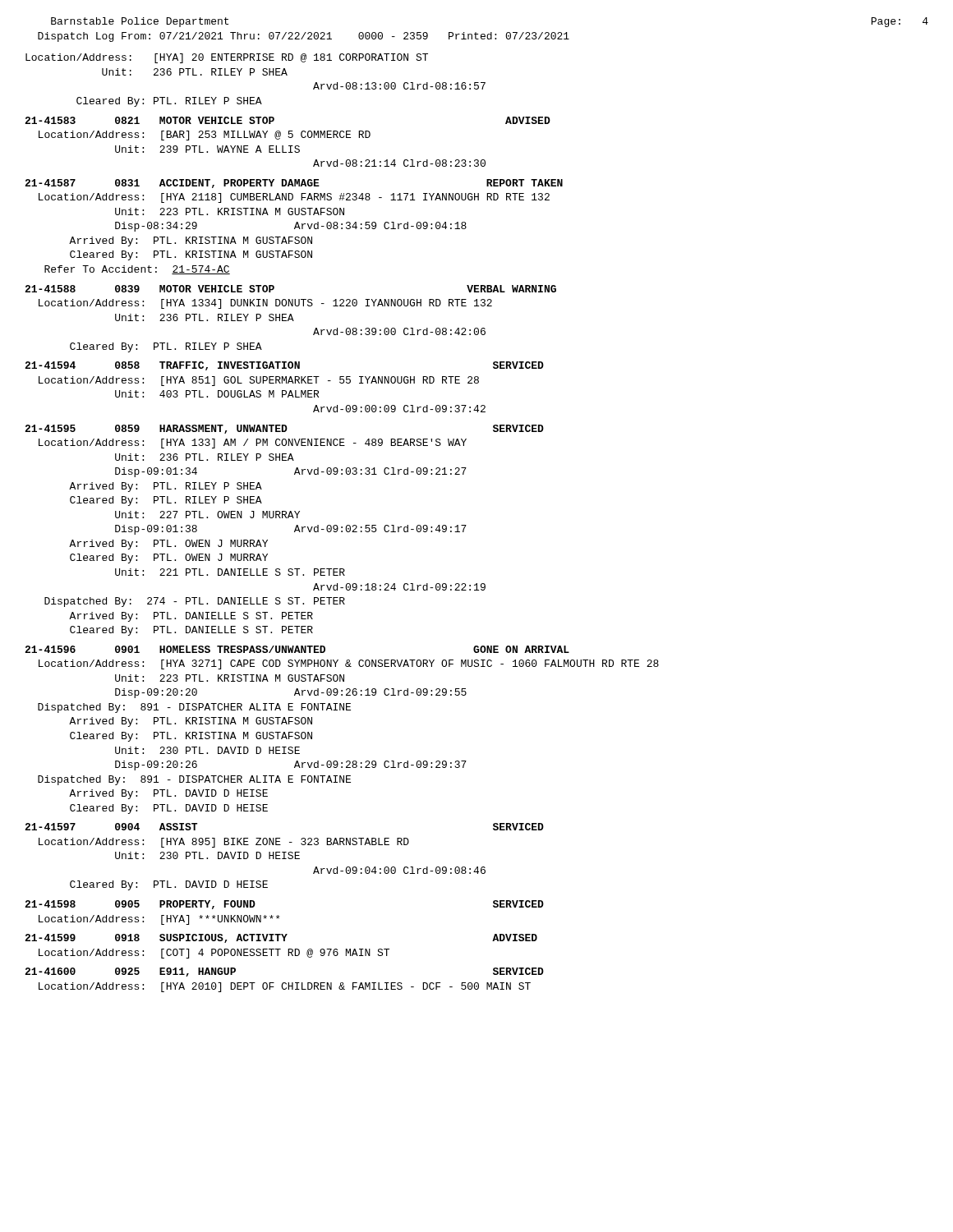Find the text block containing "21-41594 0858 TRAFFIC, INVESTIGATION SERVICED Location/Address: [HYA 851]"
This screenshot has width=953, height=1232.
pos(476,388)
